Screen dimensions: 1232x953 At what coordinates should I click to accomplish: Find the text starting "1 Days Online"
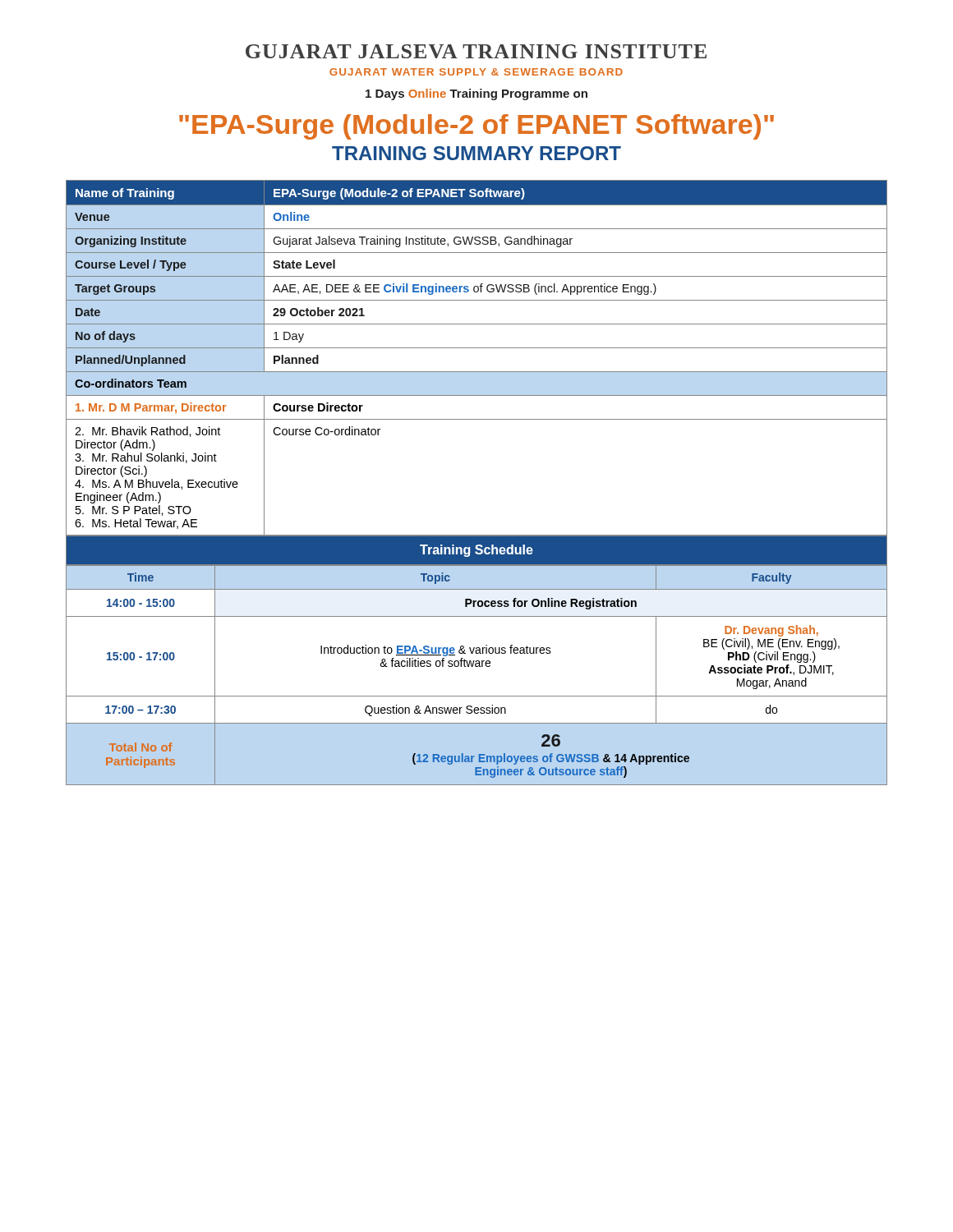(x=476, y=93)
